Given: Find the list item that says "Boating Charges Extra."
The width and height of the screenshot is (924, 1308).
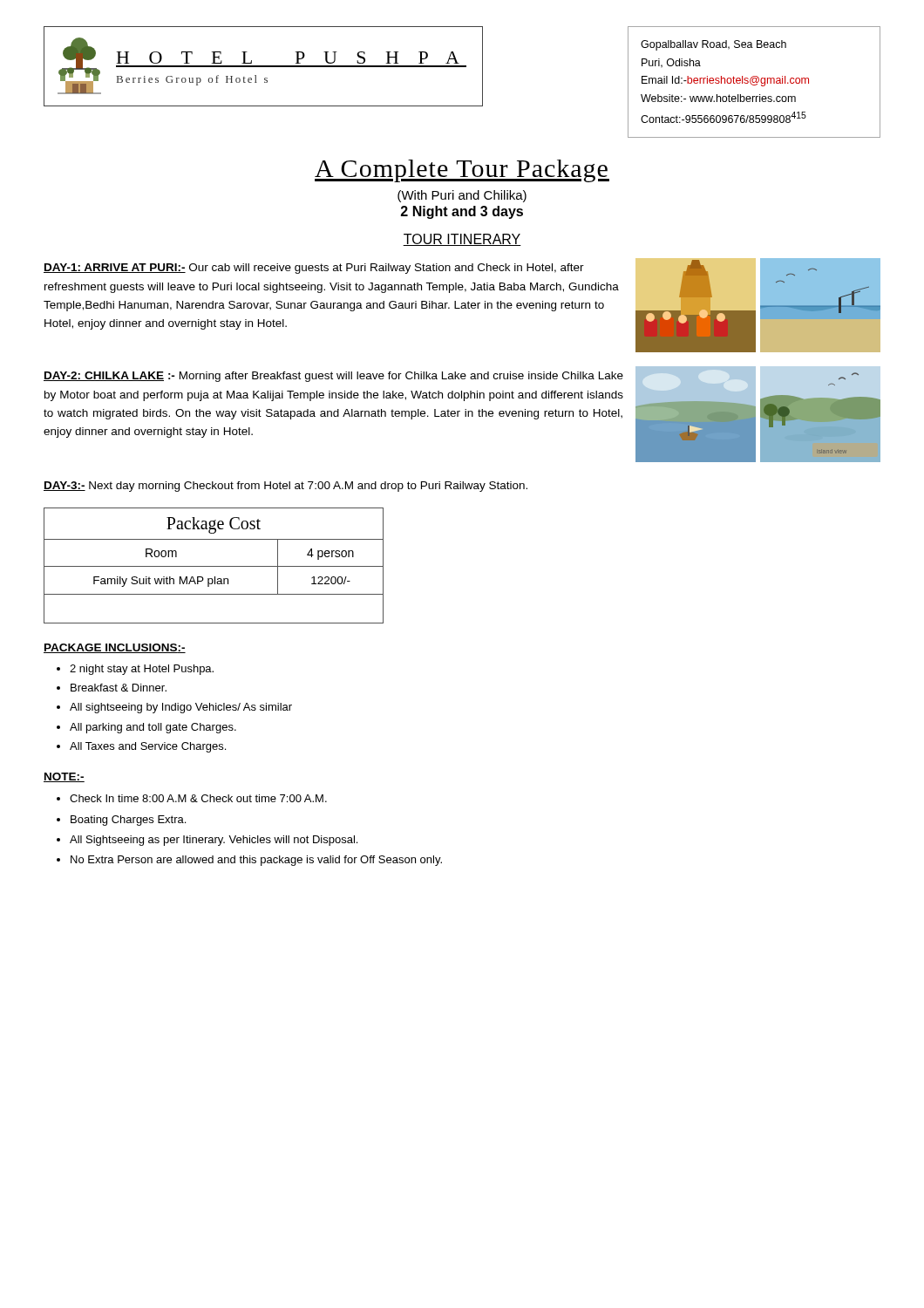Looking at the screenshot, I should point(128,819).
